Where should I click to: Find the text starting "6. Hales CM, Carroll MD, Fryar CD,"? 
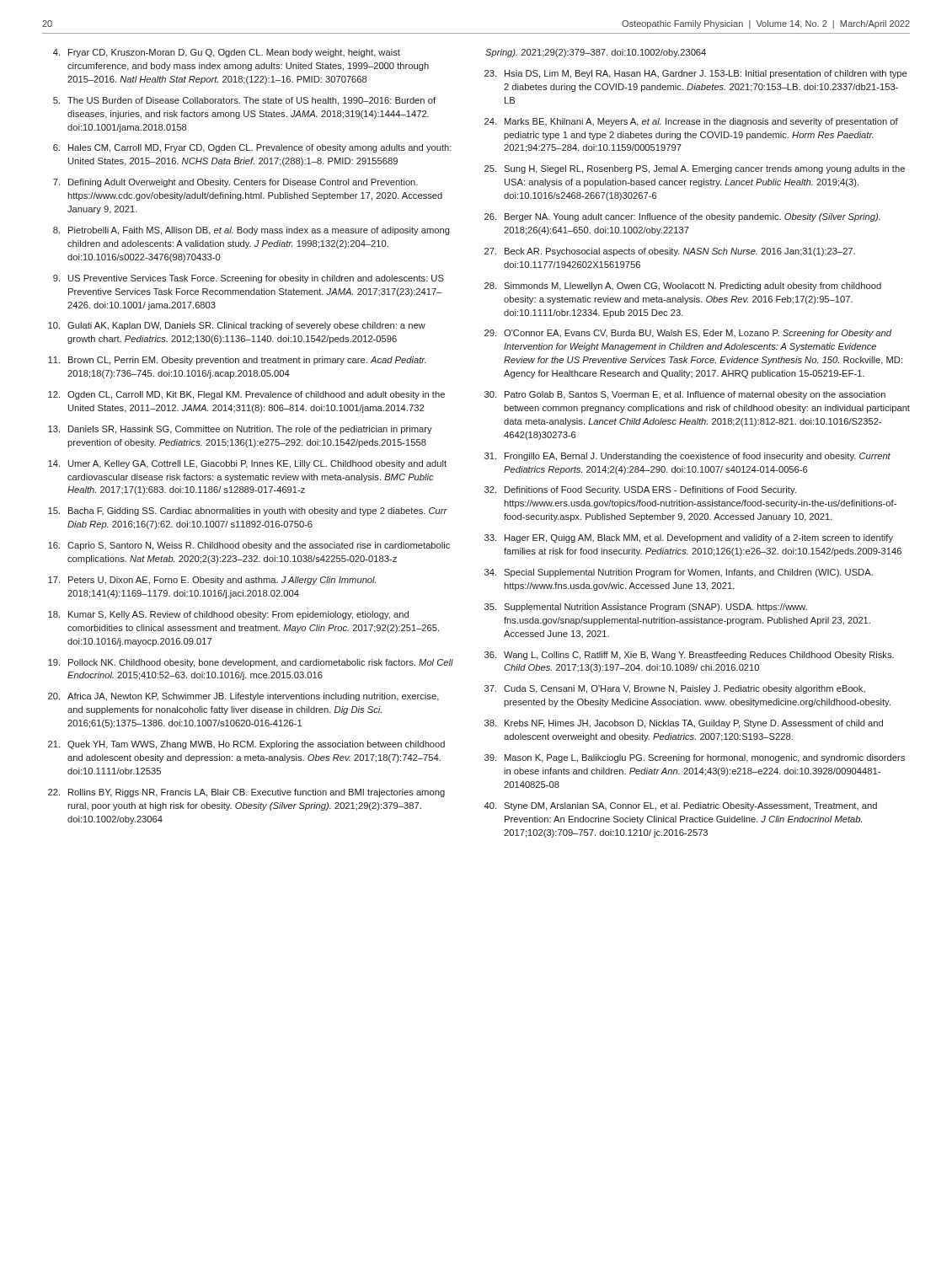249,155
